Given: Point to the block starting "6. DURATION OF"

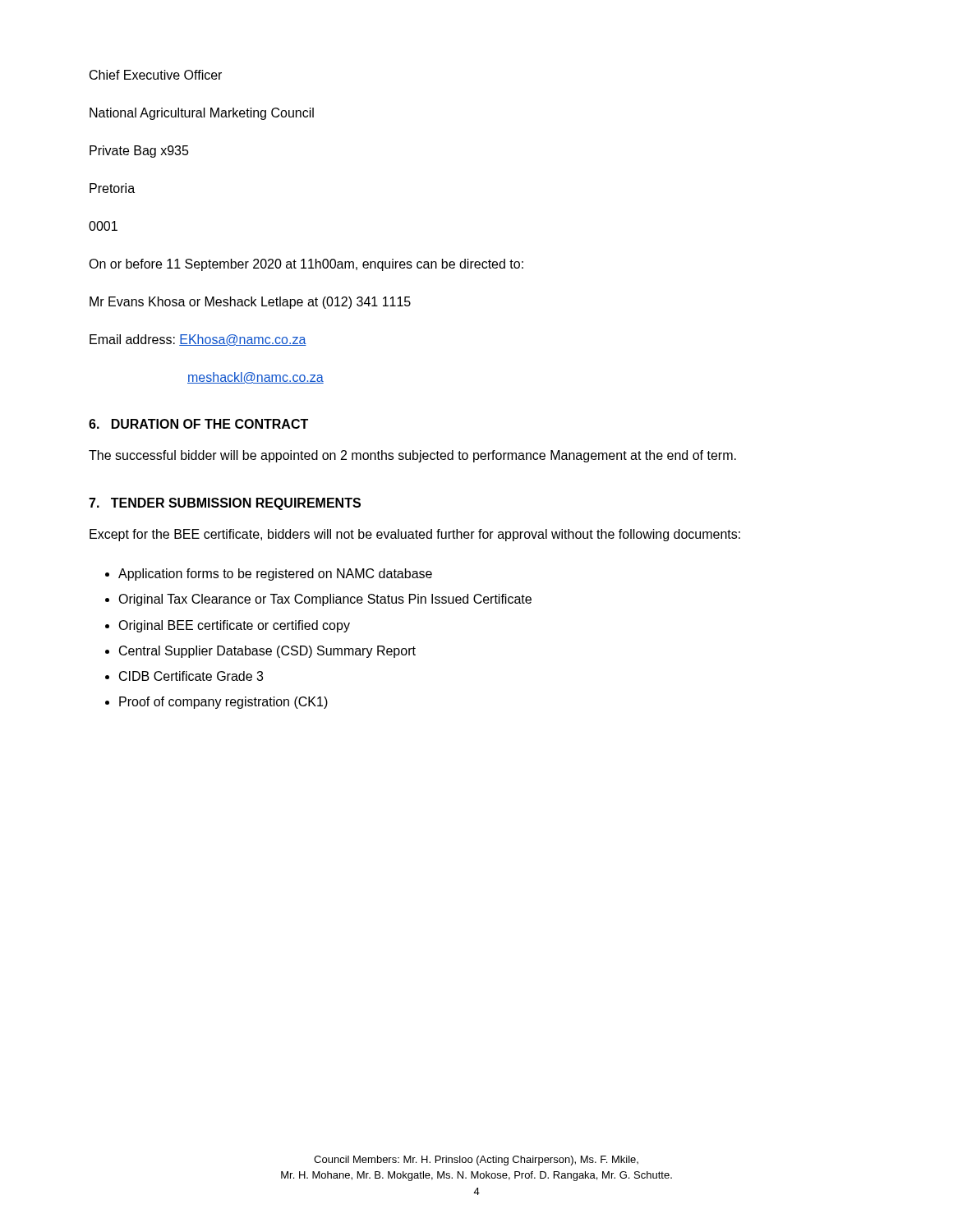Looking at the screenshot, I should (x=199, y=424).
